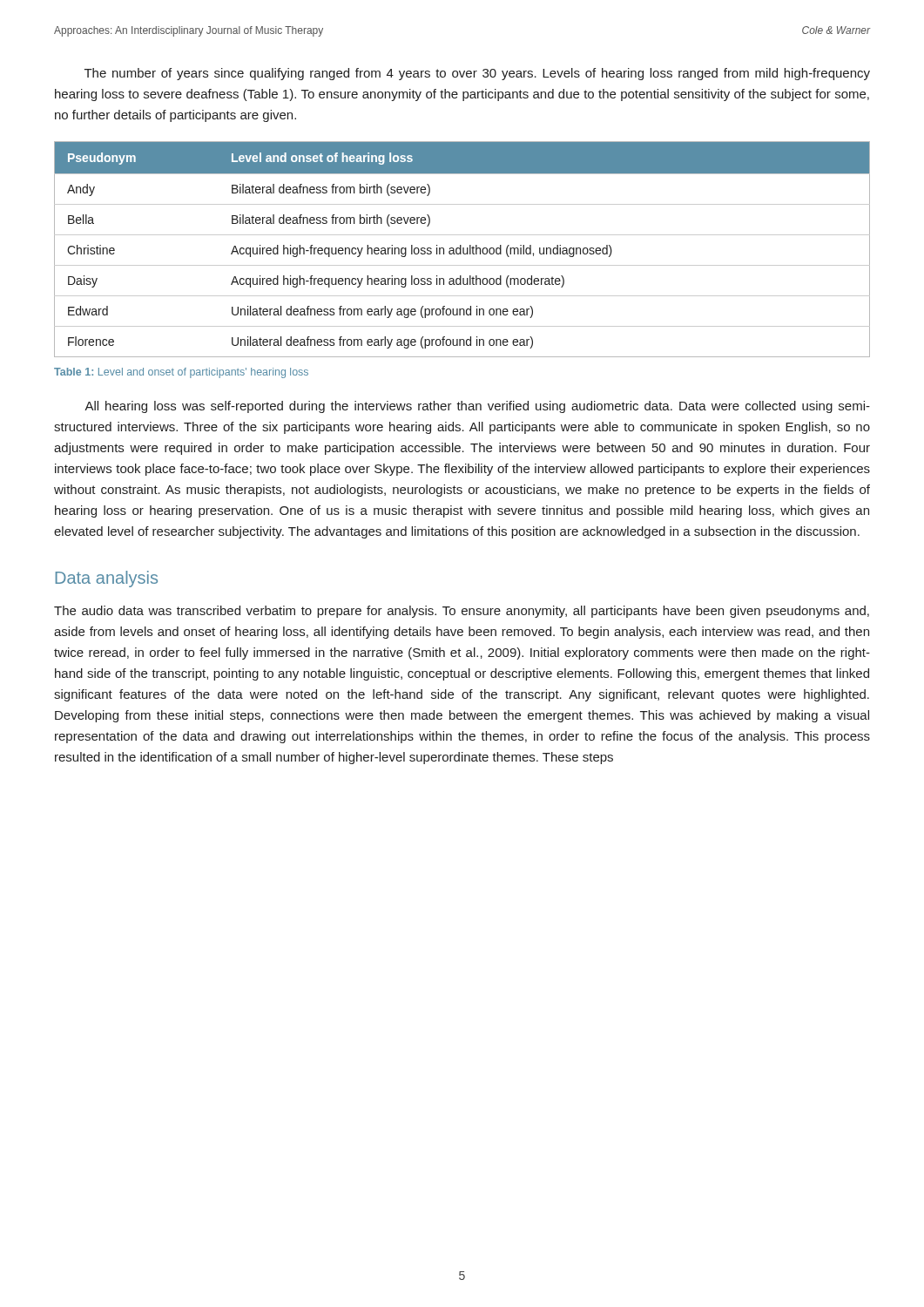Viewport: 924px width, 1307px height.
Task: Find the section header with the text "Data analysis"
Action: tap(106, 578)
